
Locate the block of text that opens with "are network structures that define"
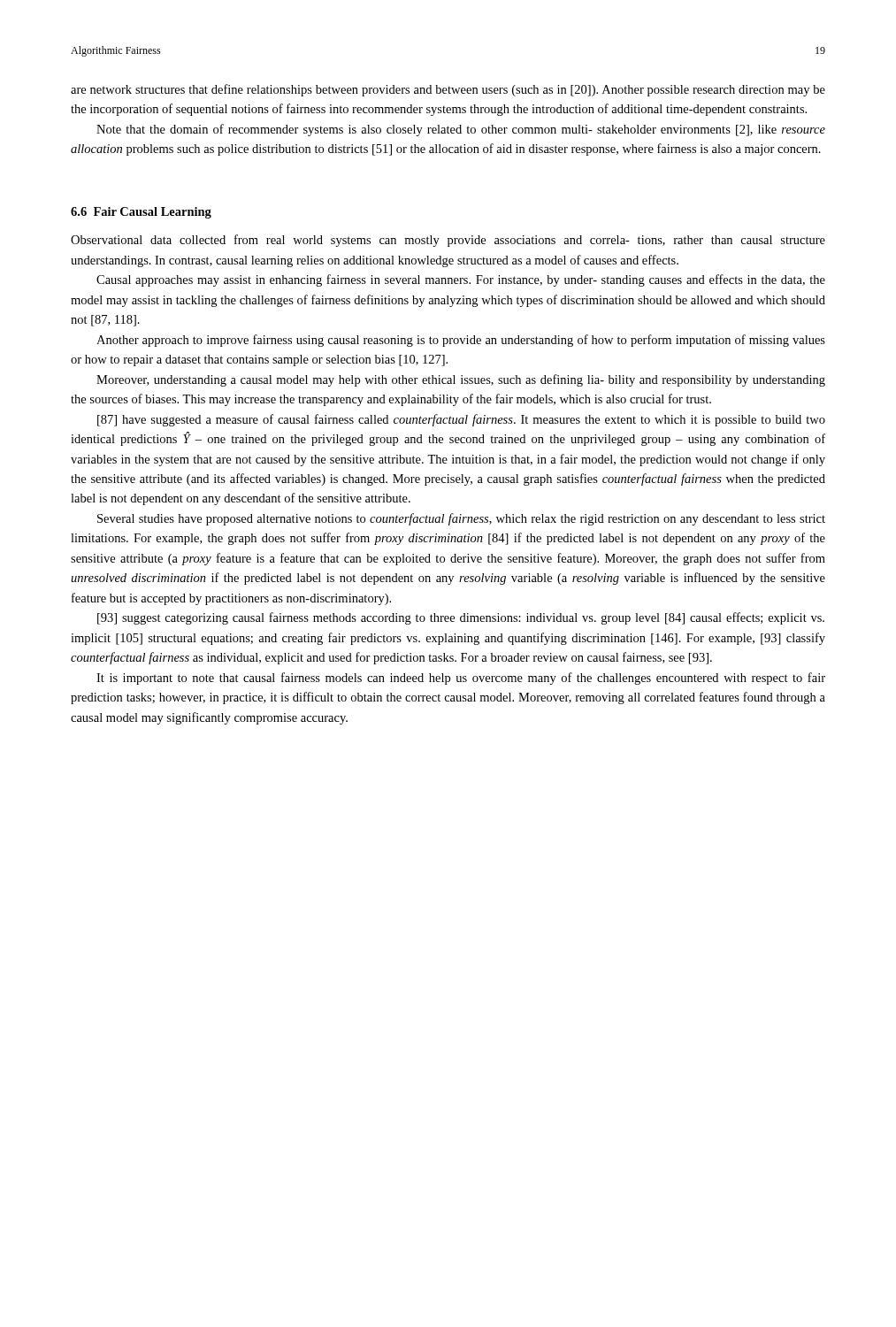[x=448, y=119]
